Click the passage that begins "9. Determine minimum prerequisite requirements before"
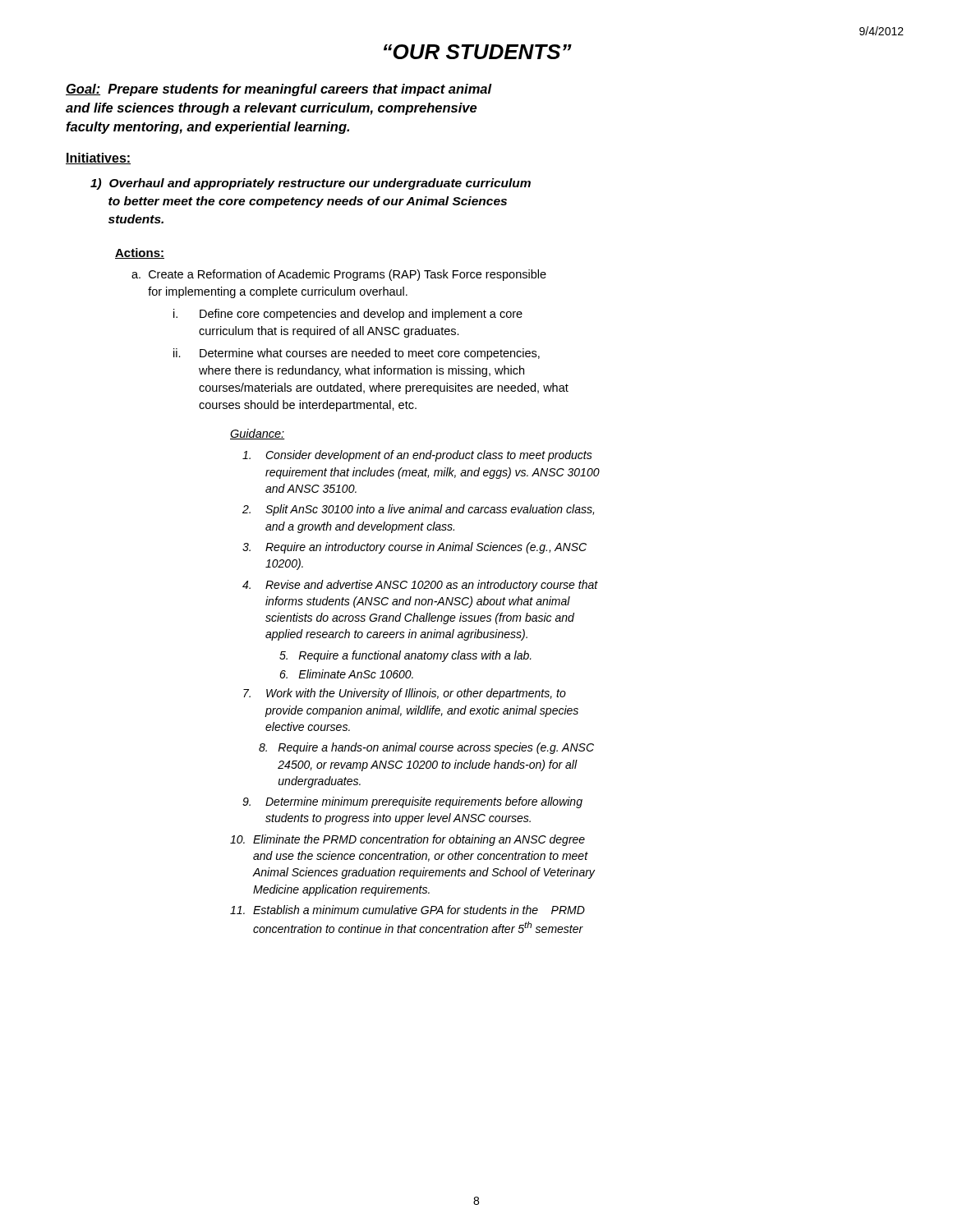Screen dimensions: 1232x953 [412, 810]
